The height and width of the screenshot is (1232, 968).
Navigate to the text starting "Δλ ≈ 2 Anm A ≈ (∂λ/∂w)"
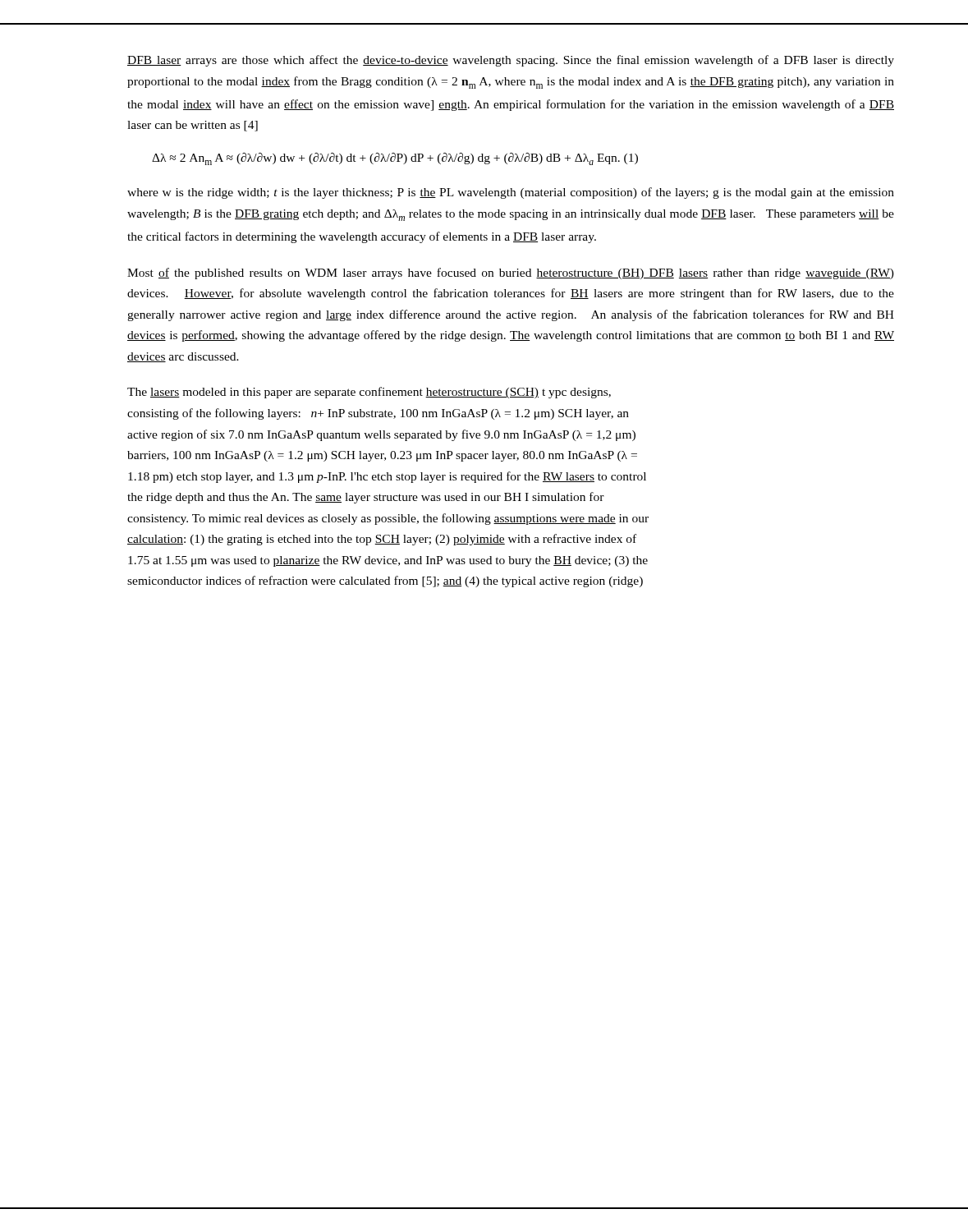(x=395, y=159)
